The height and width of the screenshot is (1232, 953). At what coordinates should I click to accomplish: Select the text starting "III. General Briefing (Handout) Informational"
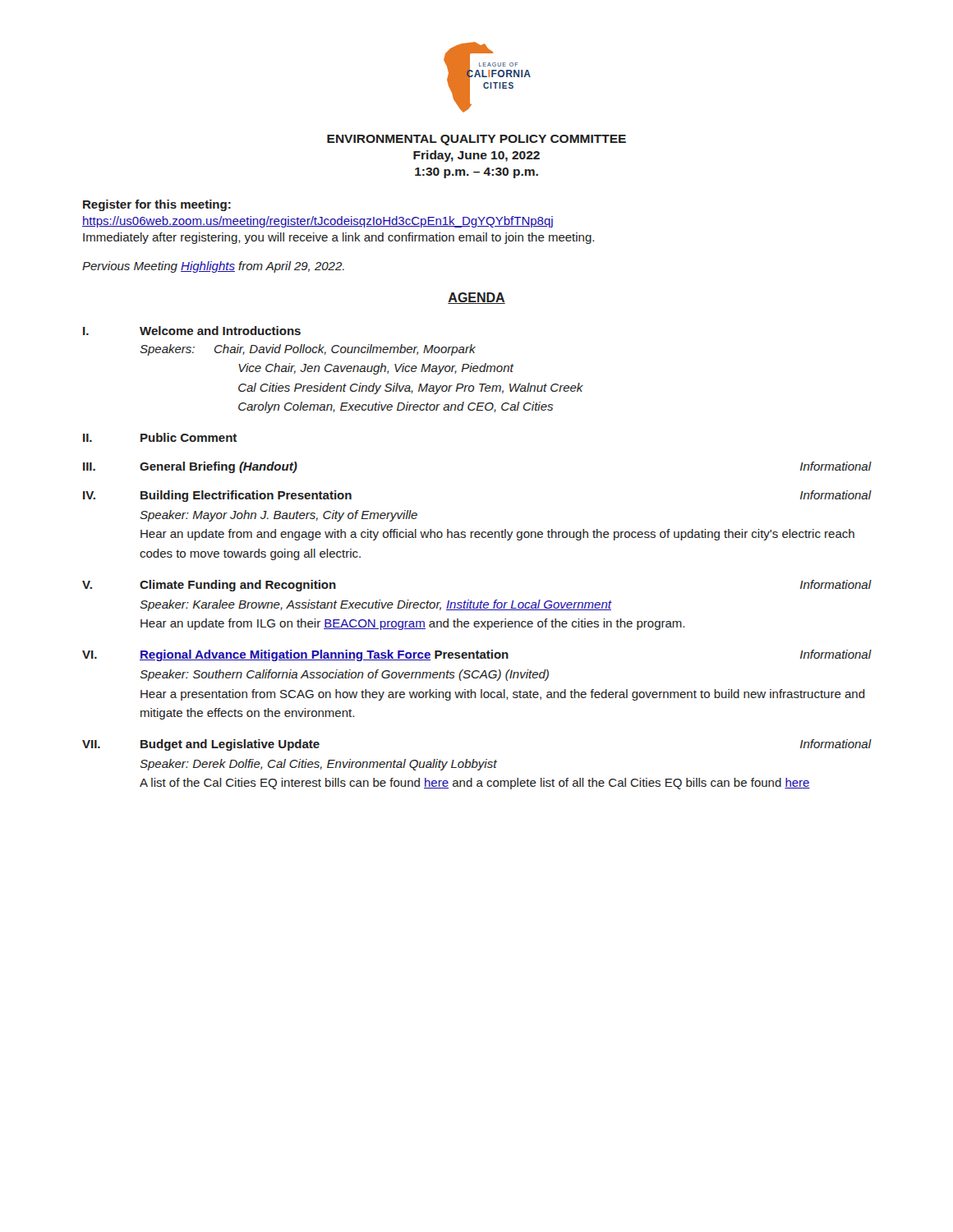click(x=212, y=467)
